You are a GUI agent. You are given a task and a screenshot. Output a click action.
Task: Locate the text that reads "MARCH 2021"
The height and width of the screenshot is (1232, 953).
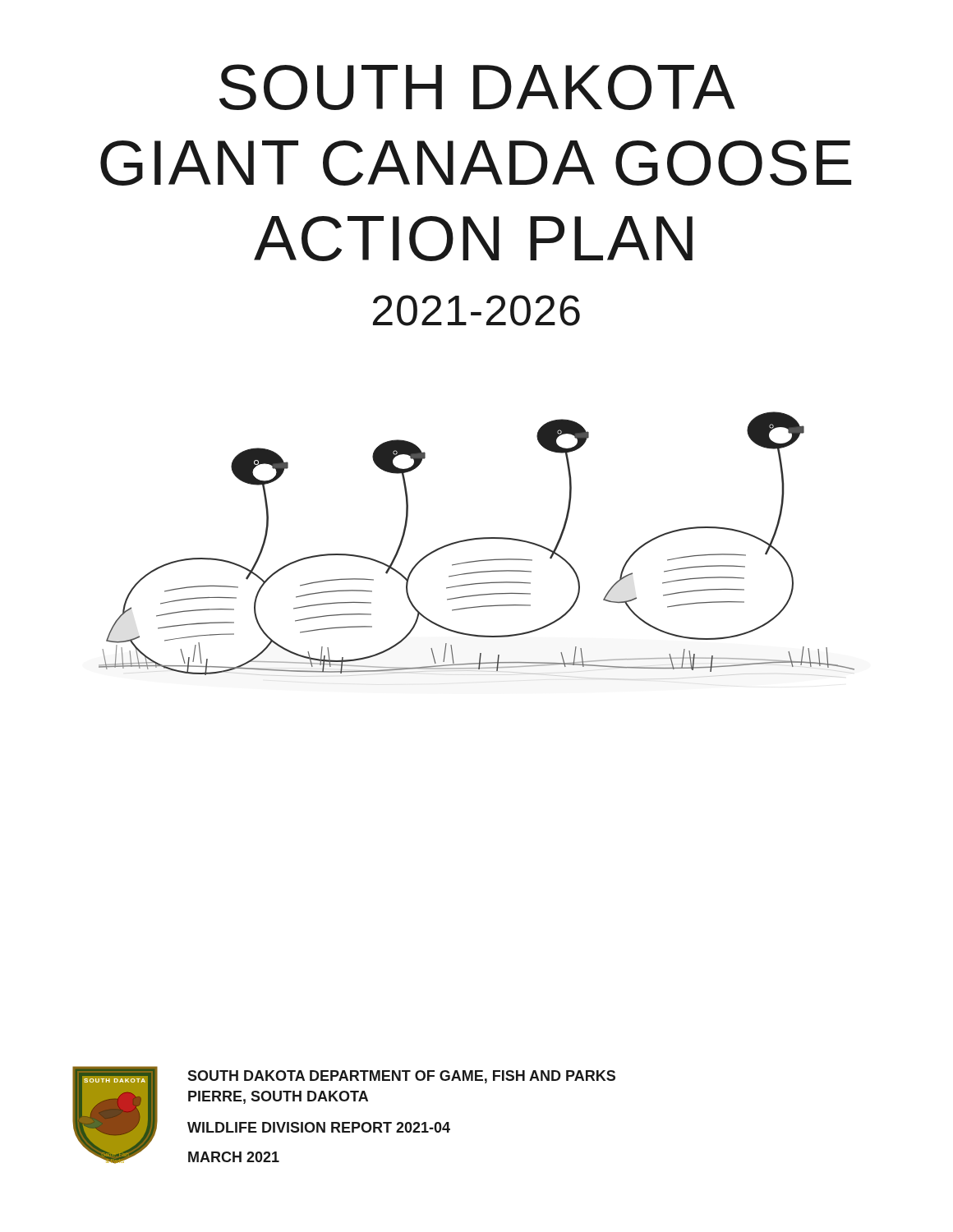[x=233, y=1157]
